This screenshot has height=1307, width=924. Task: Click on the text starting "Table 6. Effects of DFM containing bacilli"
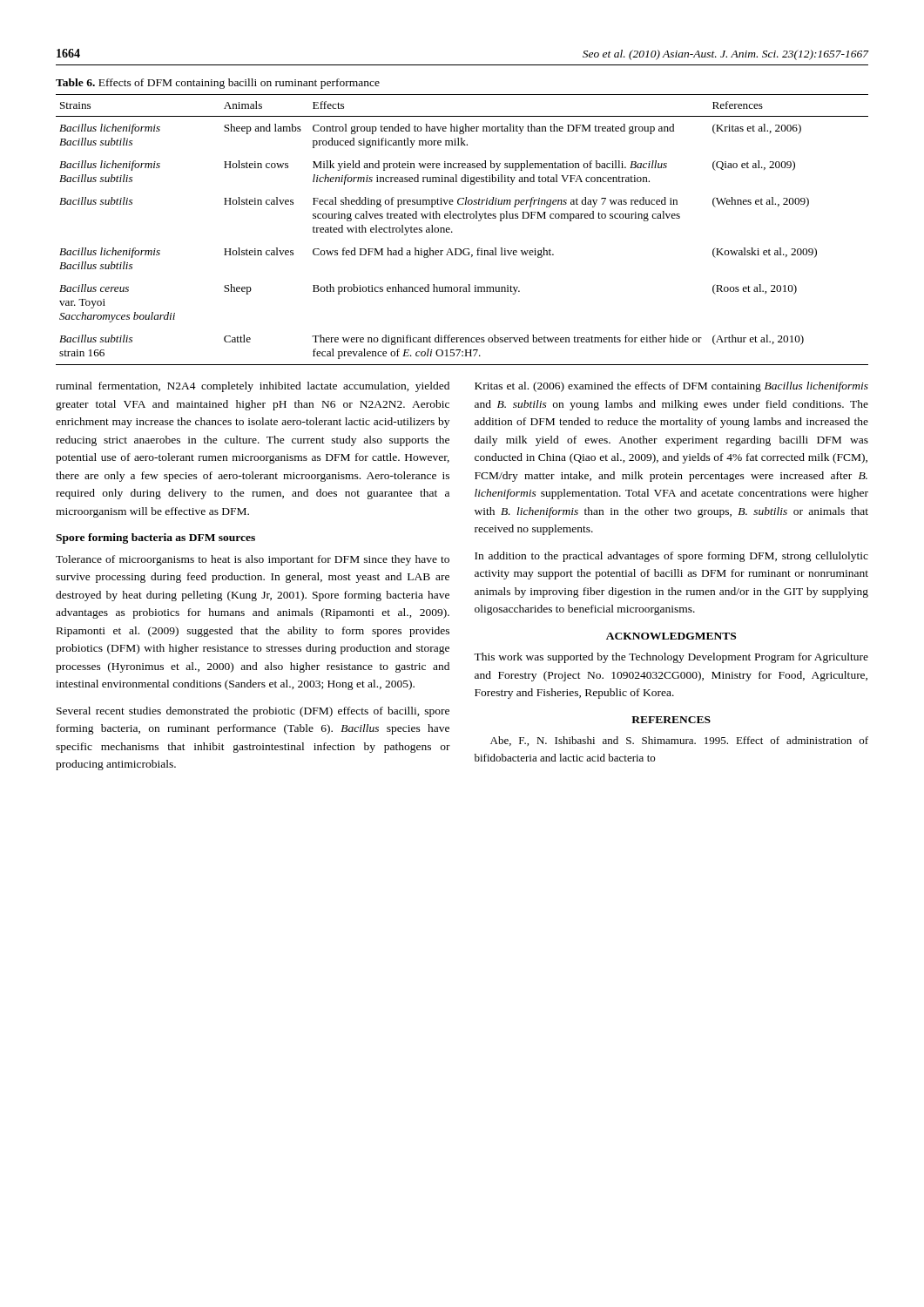tap(218, 82)
